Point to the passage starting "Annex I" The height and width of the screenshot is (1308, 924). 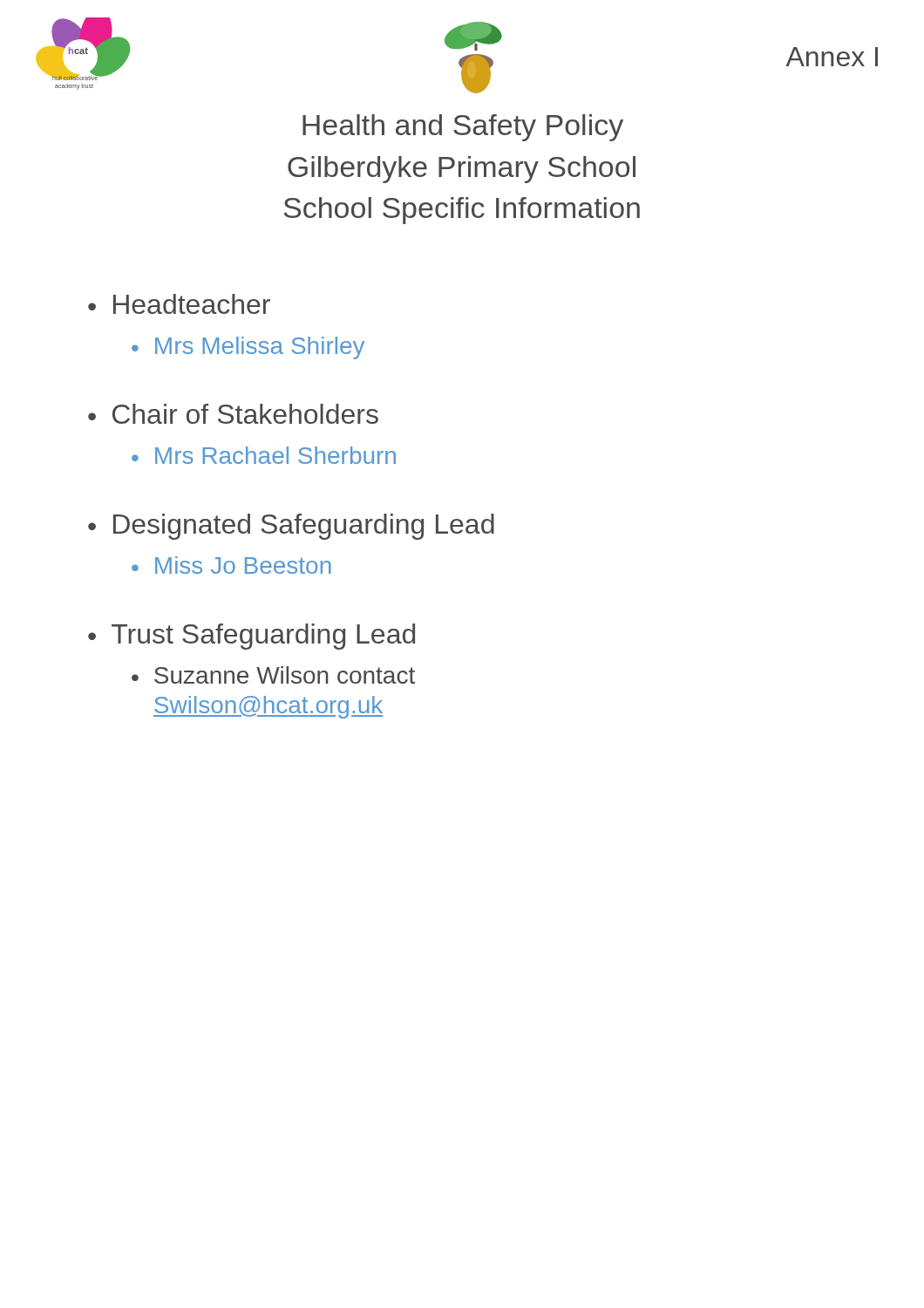pos(833,56)
